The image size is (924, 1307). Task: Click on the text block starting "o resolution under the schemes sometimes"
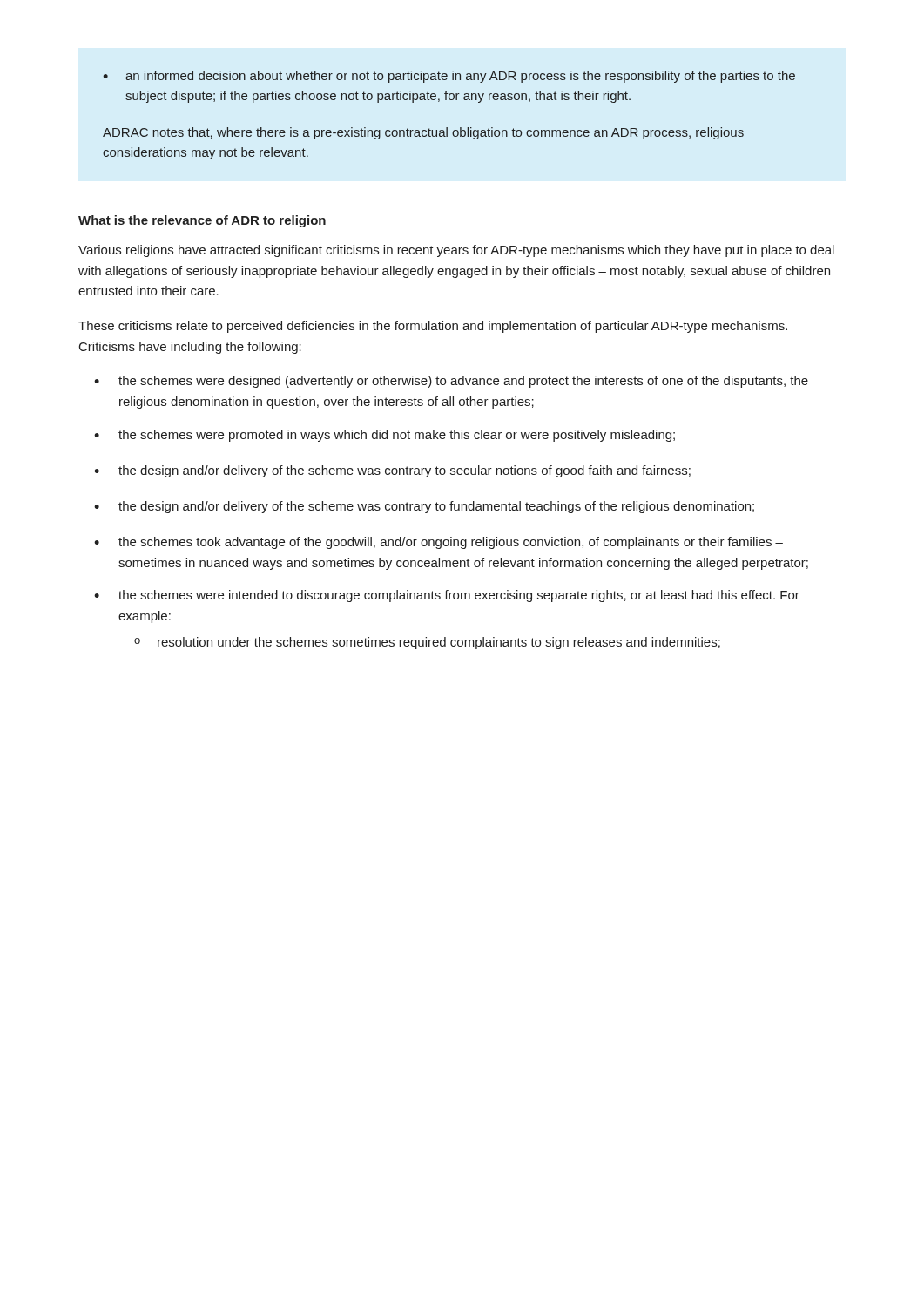490,642
